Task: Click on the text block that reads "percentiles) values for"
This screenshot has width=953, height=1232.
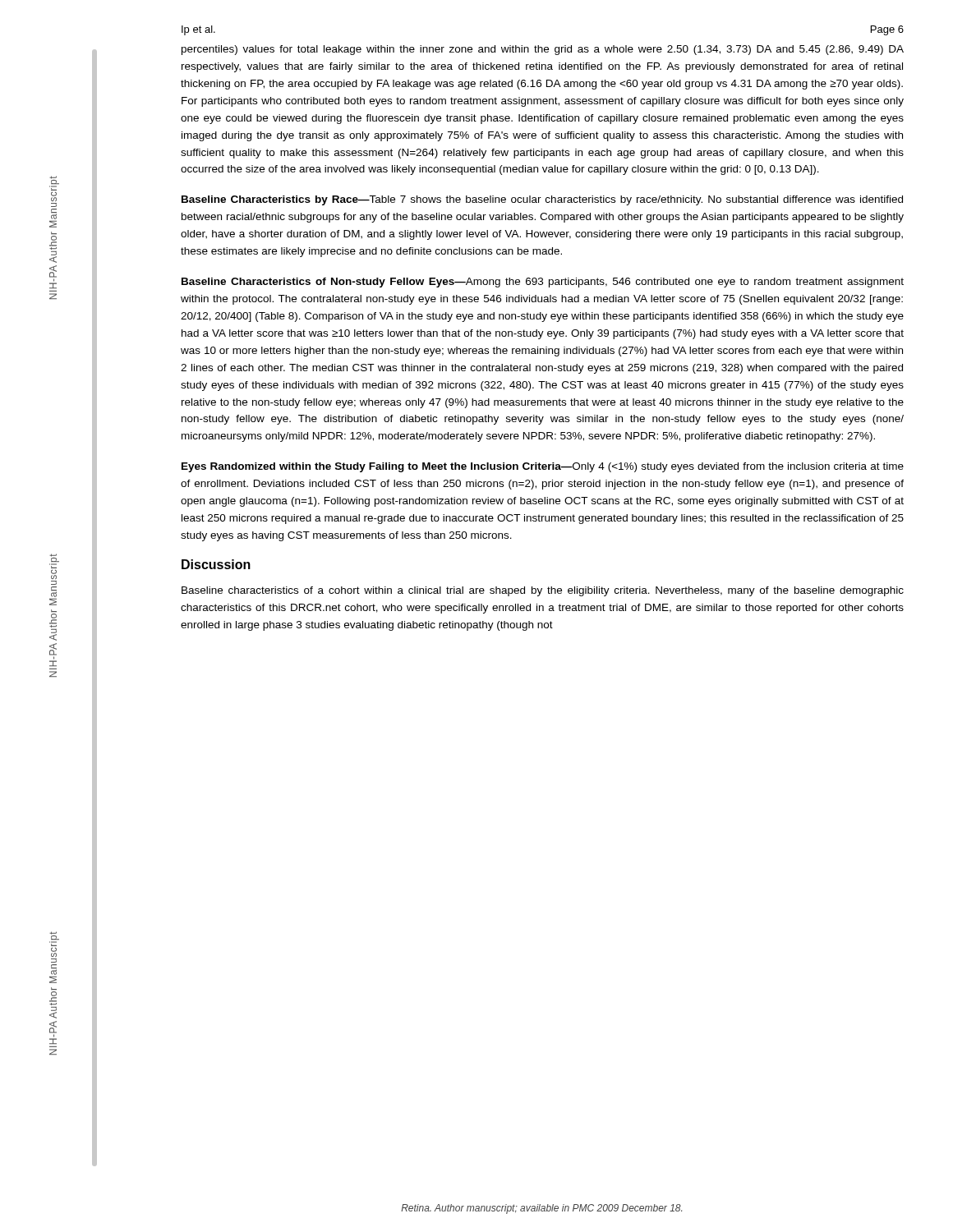Action: click(x=542, y=109)
